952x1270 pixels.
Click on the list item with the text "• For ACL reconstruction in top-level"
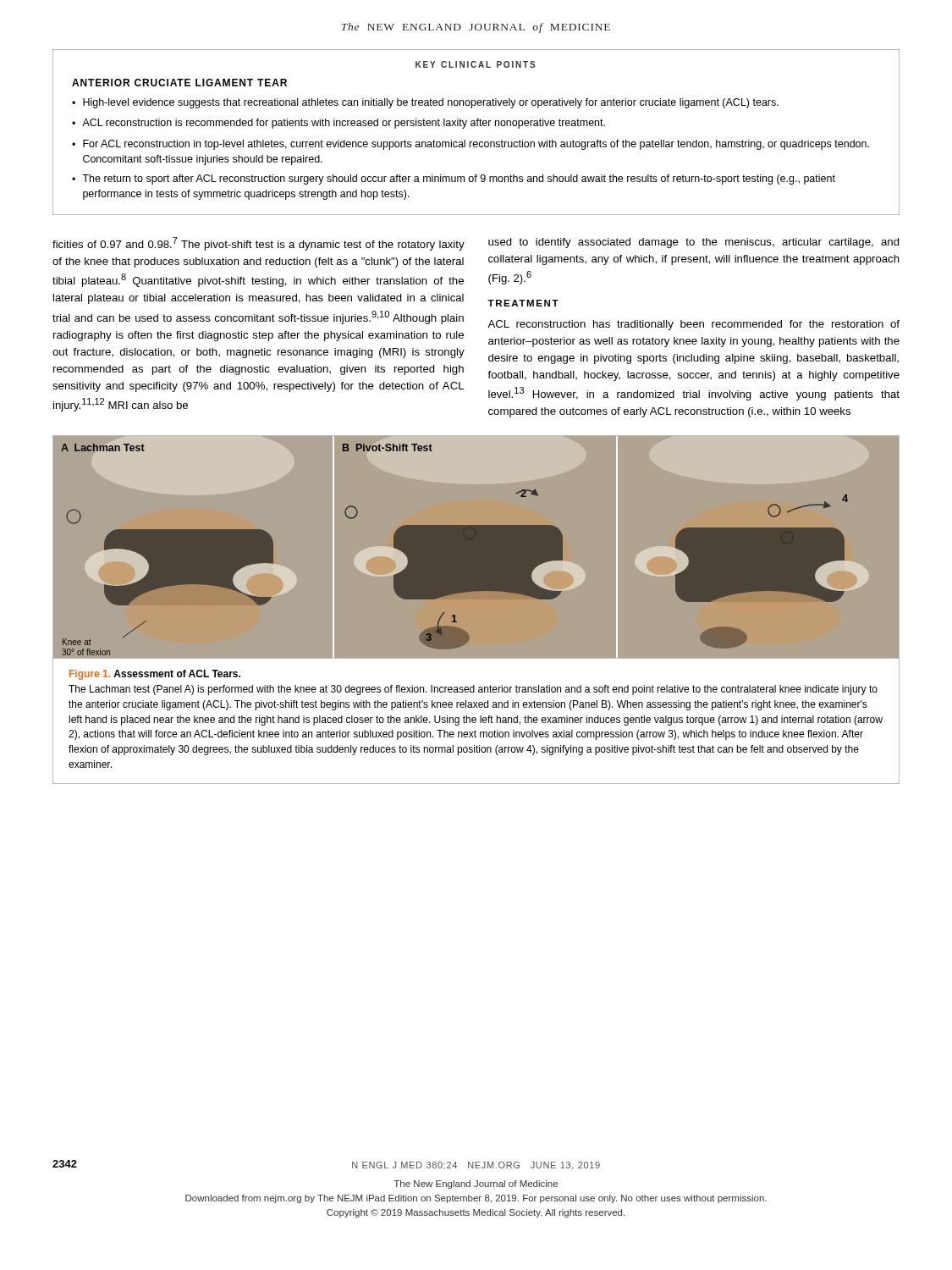pos(476,151)
